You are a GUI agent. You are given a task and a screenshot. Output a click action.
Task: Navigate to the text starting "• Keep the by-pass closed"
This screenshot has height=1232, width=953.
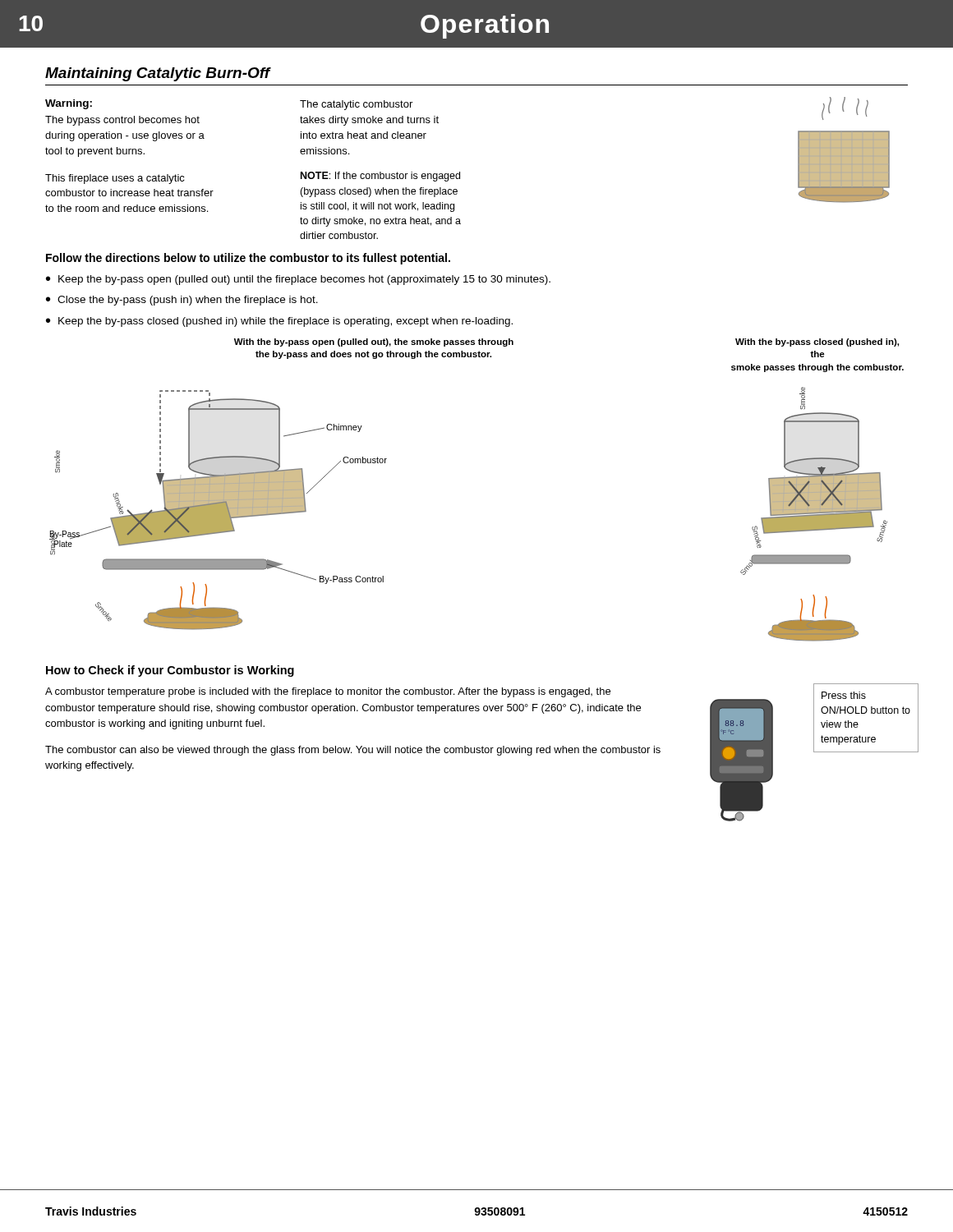tap(279, 321)
